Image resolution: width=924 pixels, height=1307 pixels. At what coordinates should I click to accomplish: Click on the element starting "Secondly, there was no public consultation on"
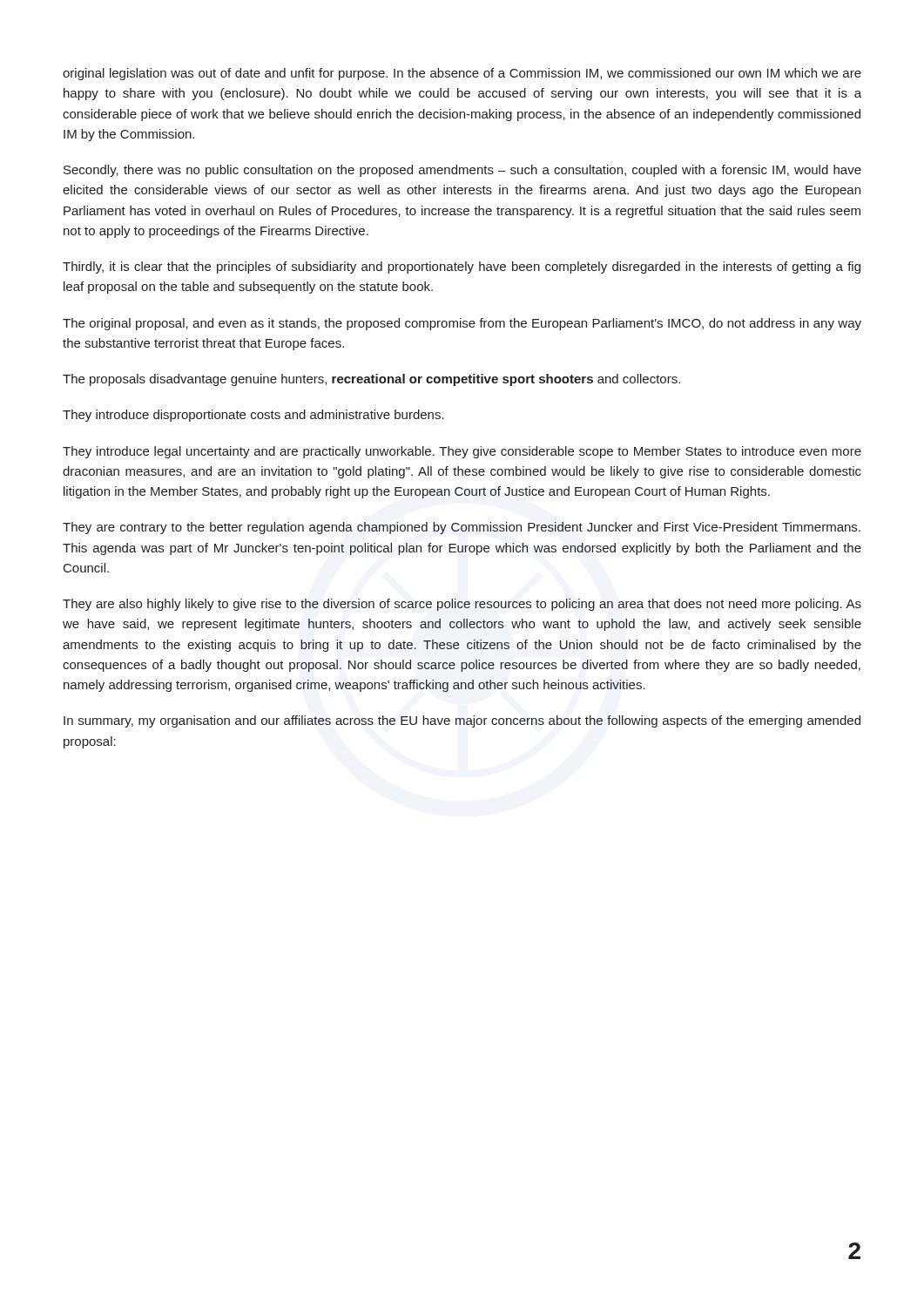pos(462,200)
